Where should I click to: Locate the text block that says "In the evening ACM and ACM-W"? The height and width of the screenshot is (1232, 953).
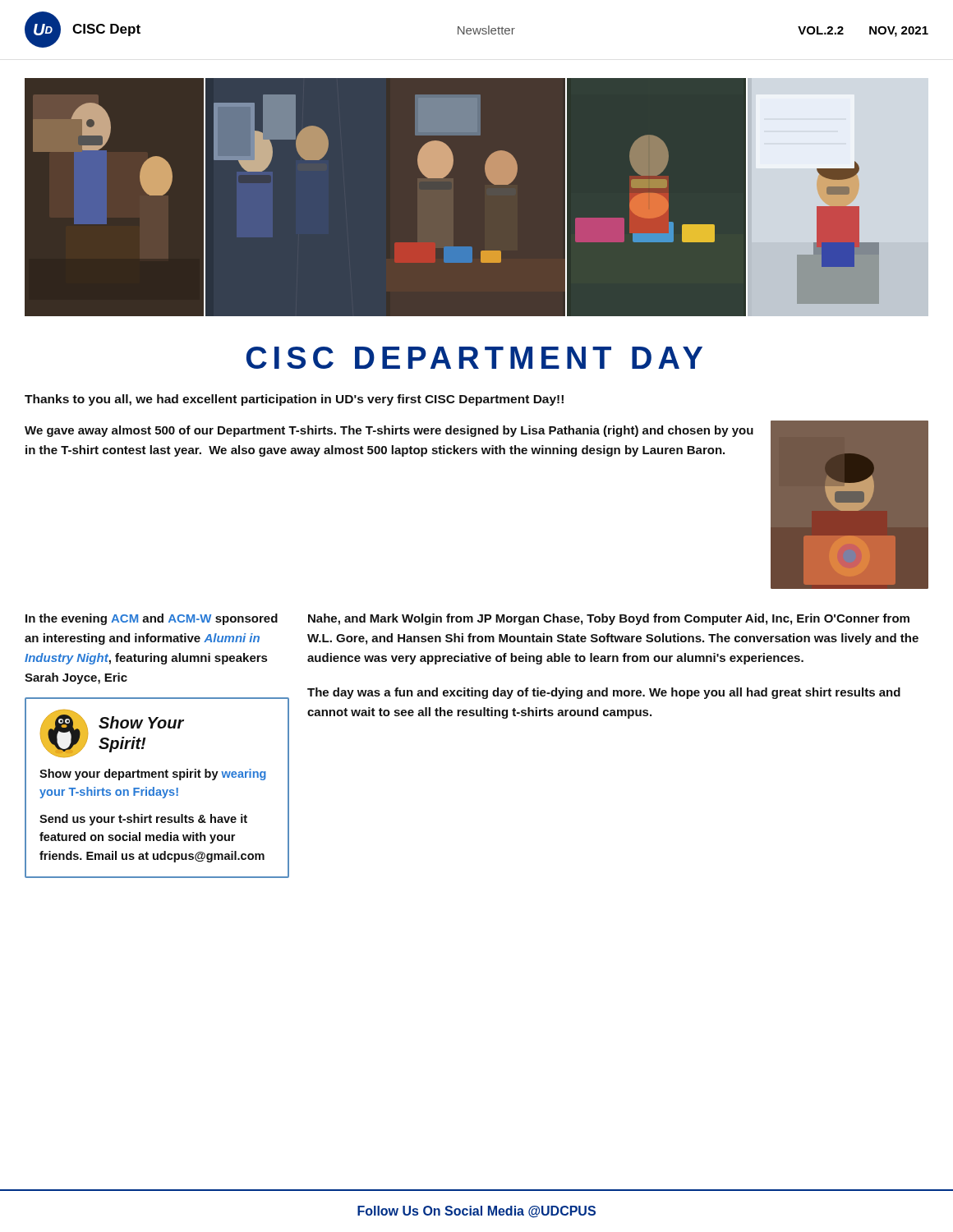151,648
